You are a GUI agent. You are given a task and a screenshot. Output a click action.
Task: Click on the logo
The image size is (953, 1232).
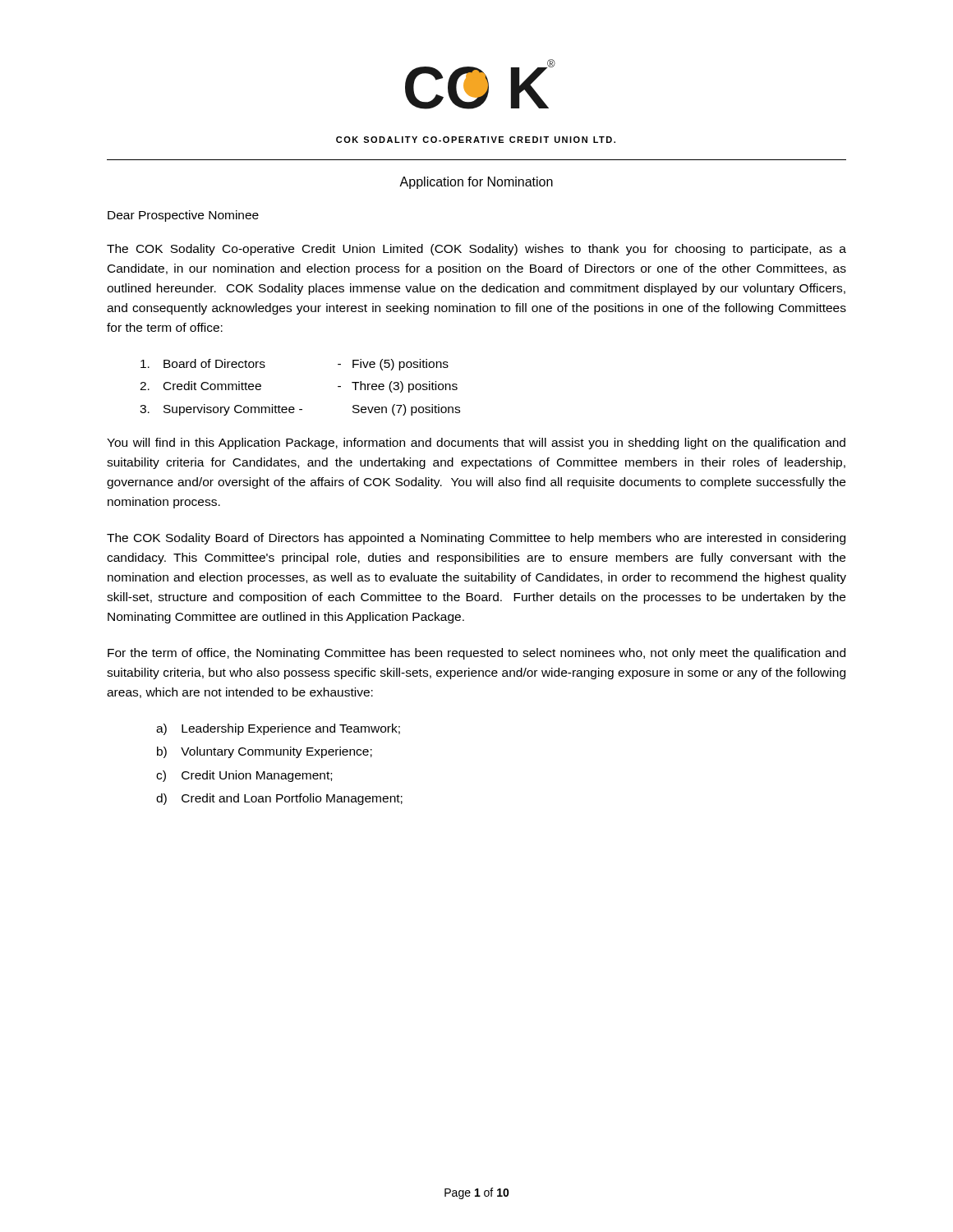click(x=476, y=88)
